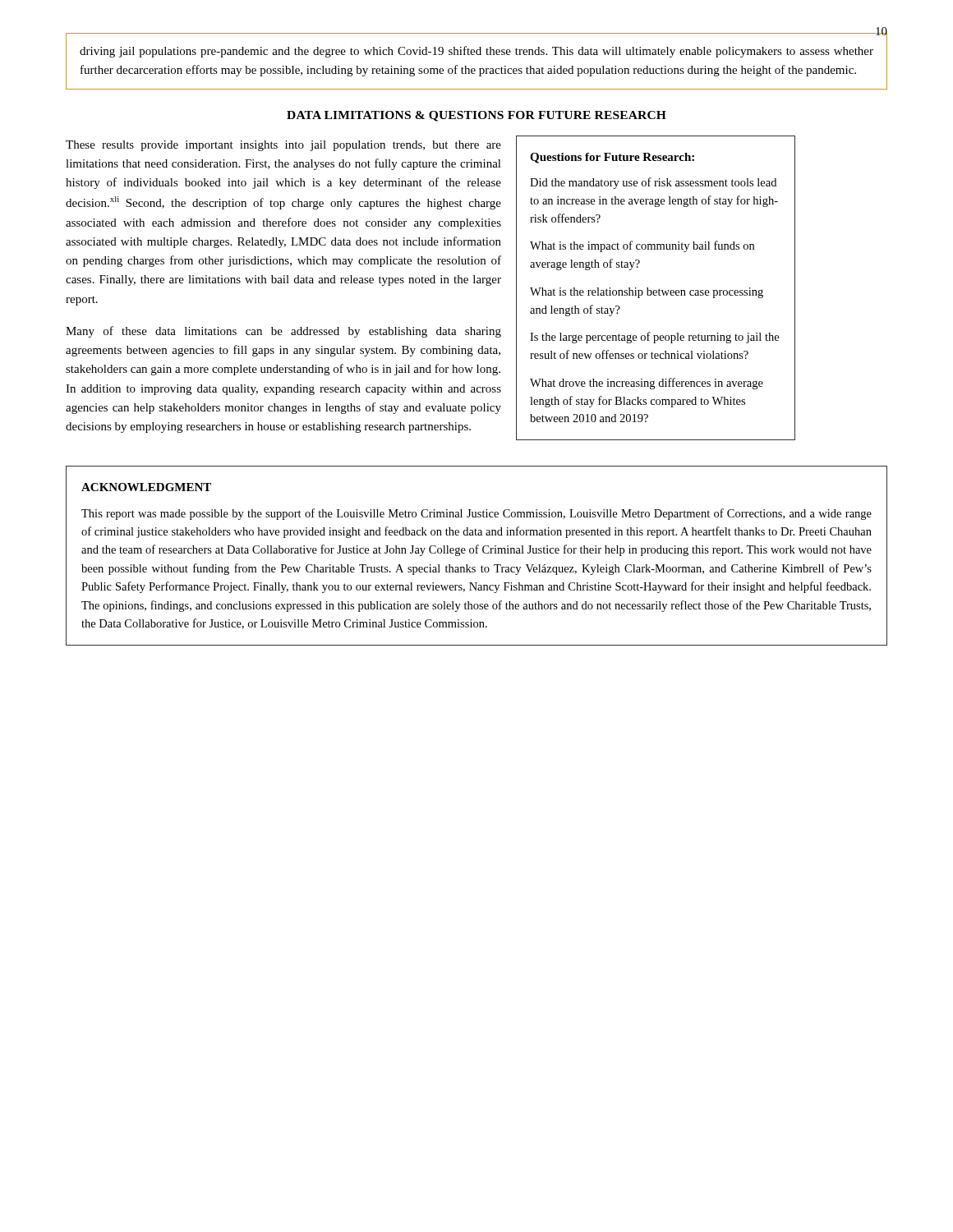Screen dimensions: 1232x953
Task: Click the passage that begins "Questions for Future Research: Did"
Action: [x=656, y=288]
